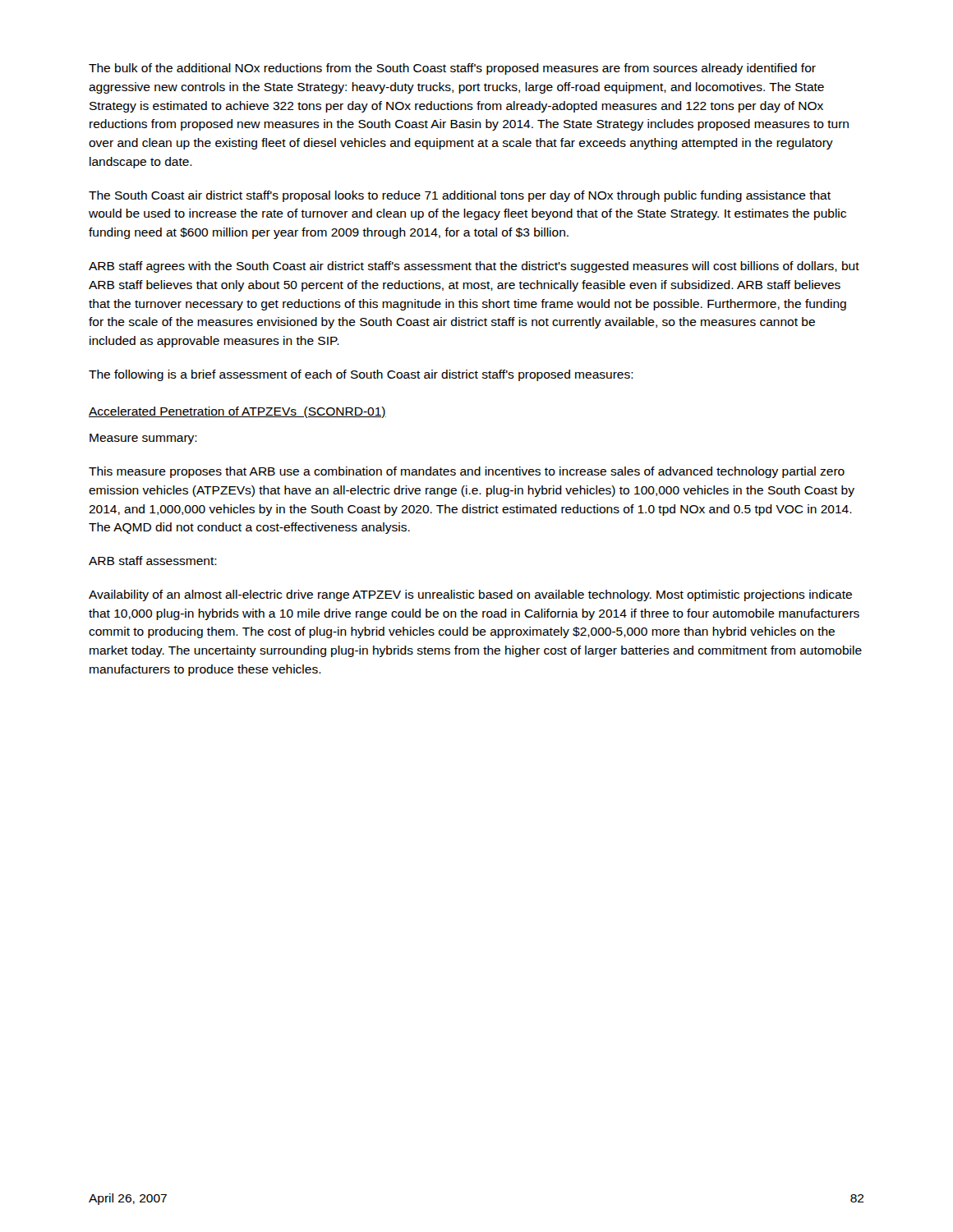Locate the region starting "The bulk of the additional"
The image size is (953, 1232).
tap(469, 115)
